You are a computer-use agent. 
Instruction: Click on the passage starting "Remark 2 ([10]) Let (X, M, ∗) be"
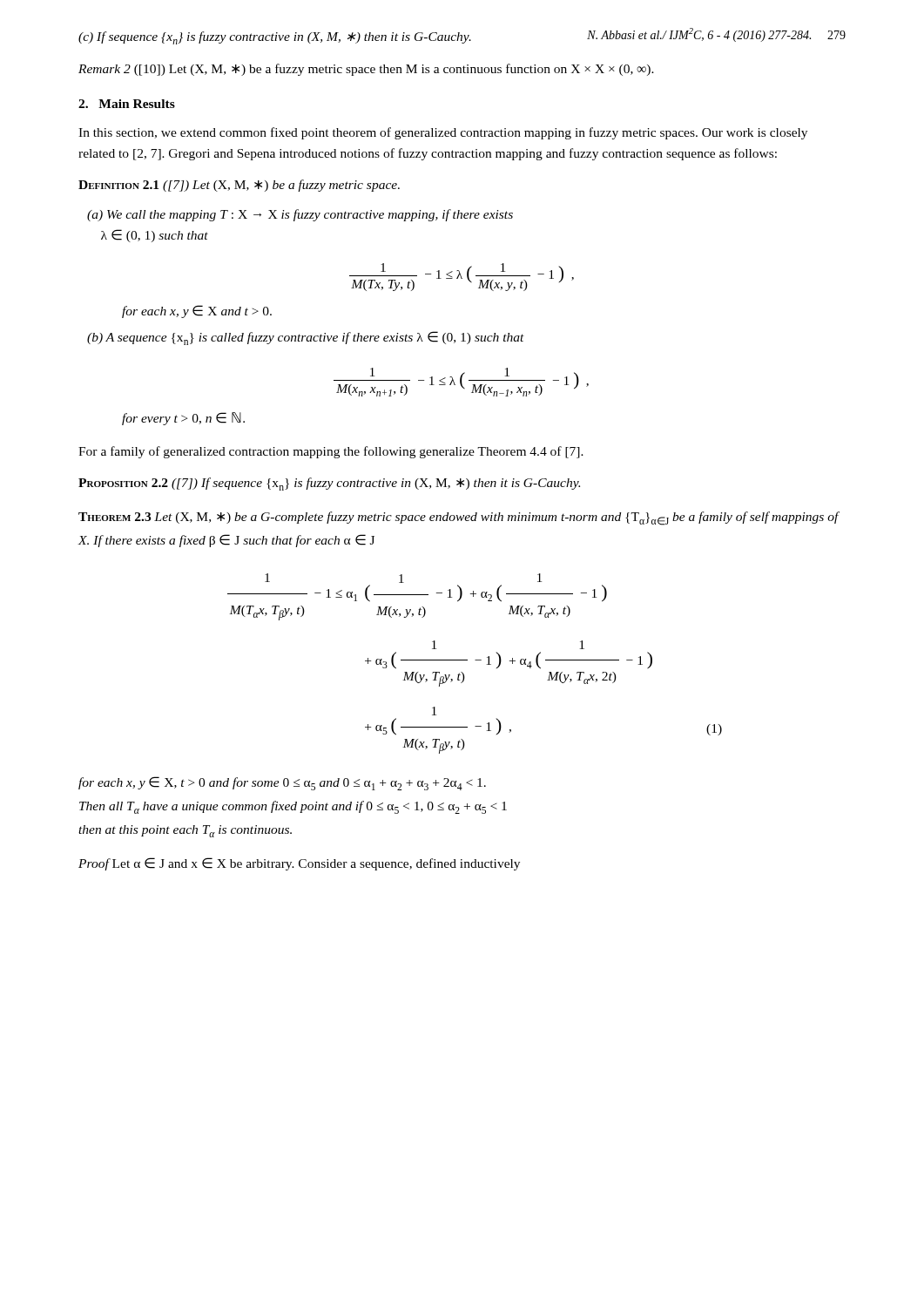[366, 68]
